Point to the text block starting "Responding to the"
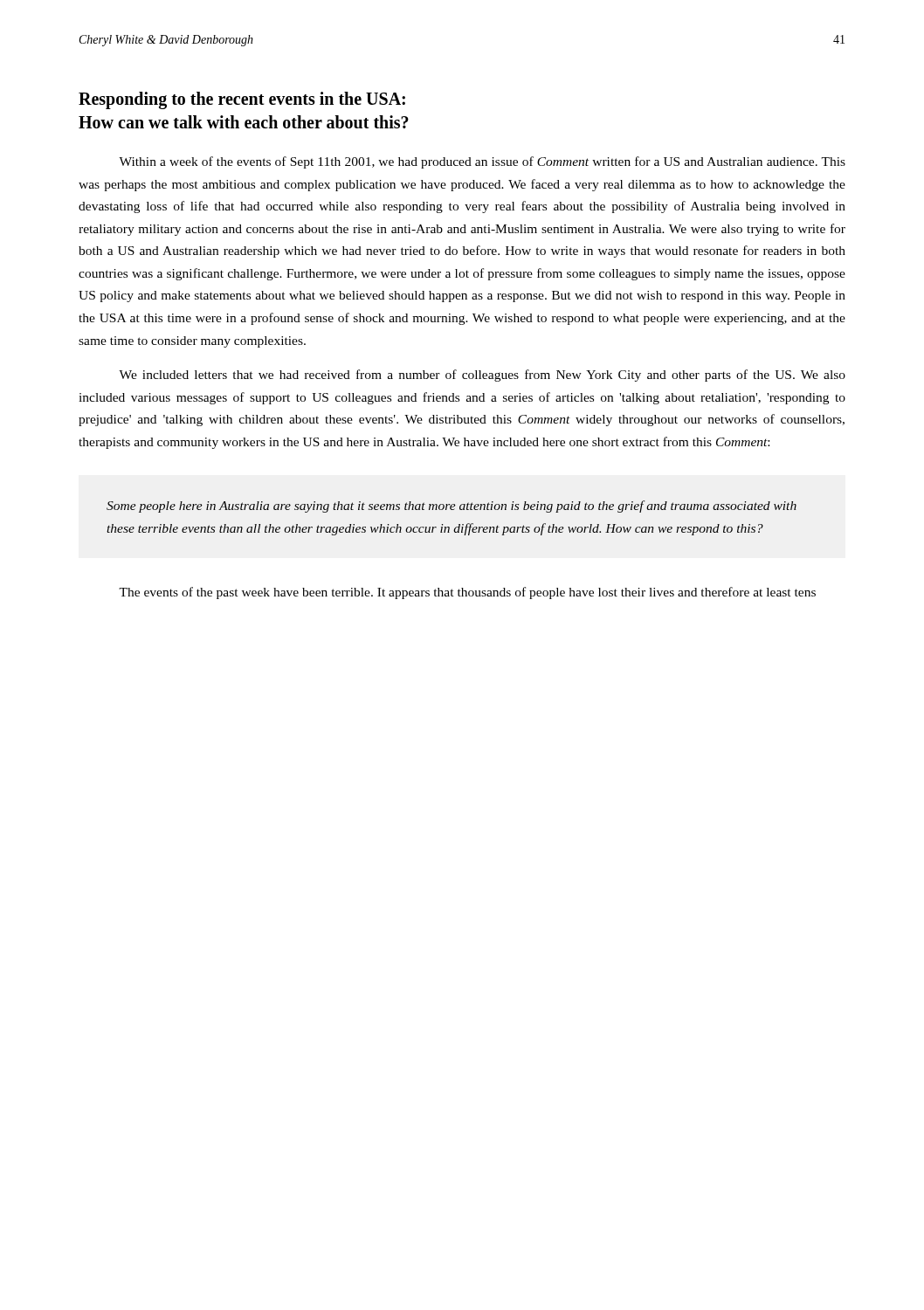 point(244,110)
